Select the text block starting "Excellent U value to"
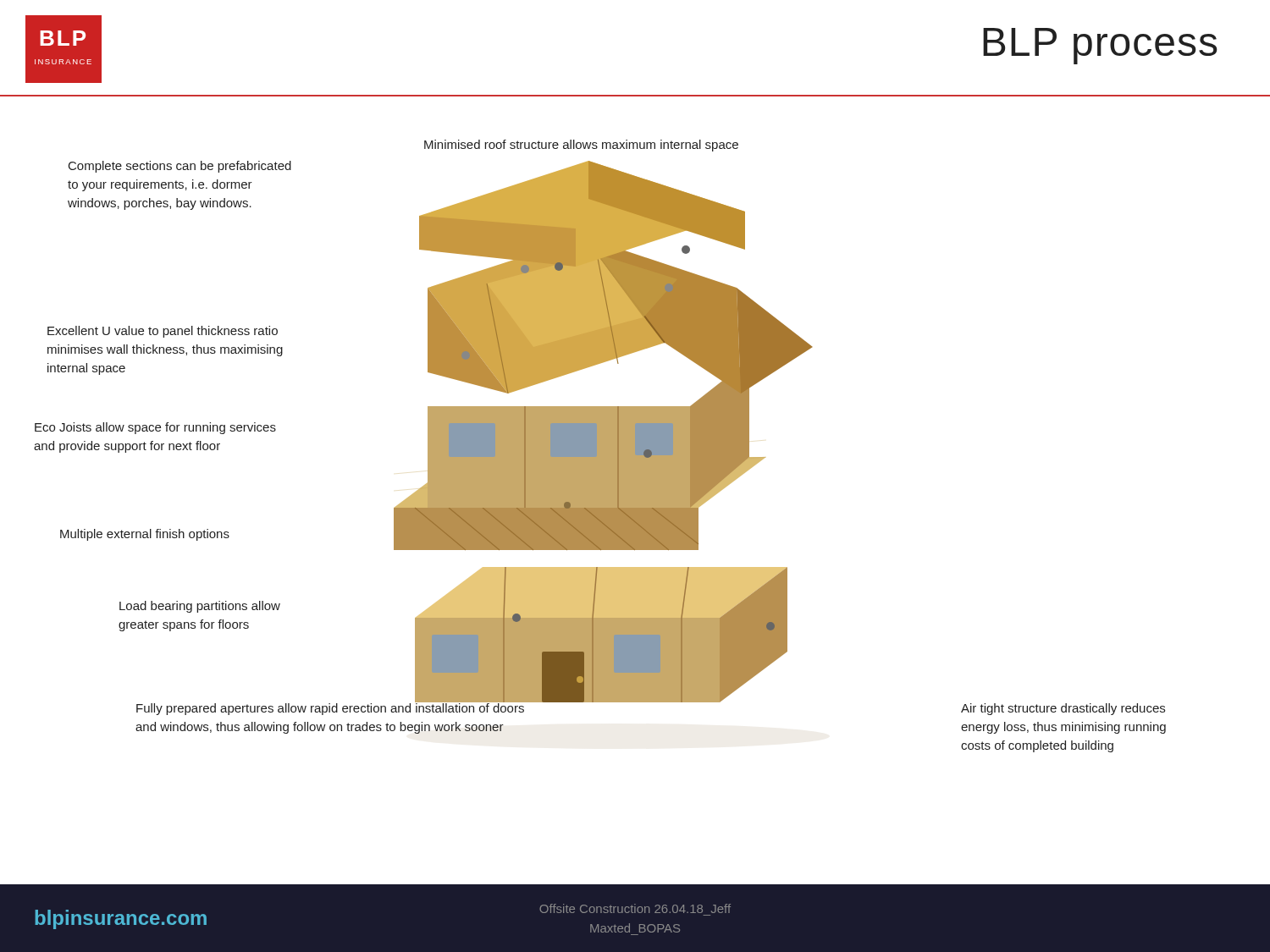The width and height of the screenshot is (1270, 952). (x=165, y=349)
